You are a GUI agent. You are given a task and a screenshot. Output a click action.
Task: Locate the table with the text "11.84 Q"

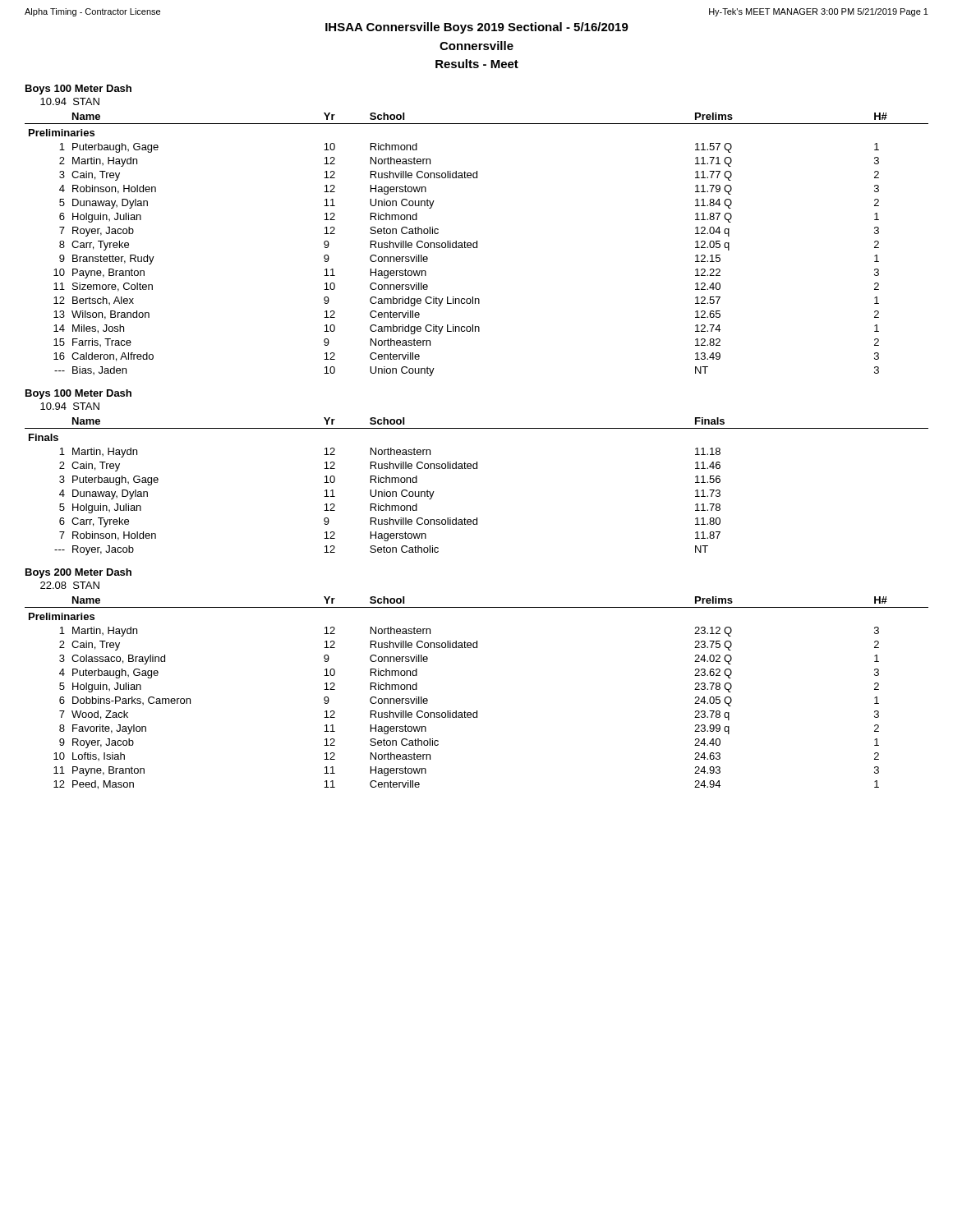pos(476,243)
